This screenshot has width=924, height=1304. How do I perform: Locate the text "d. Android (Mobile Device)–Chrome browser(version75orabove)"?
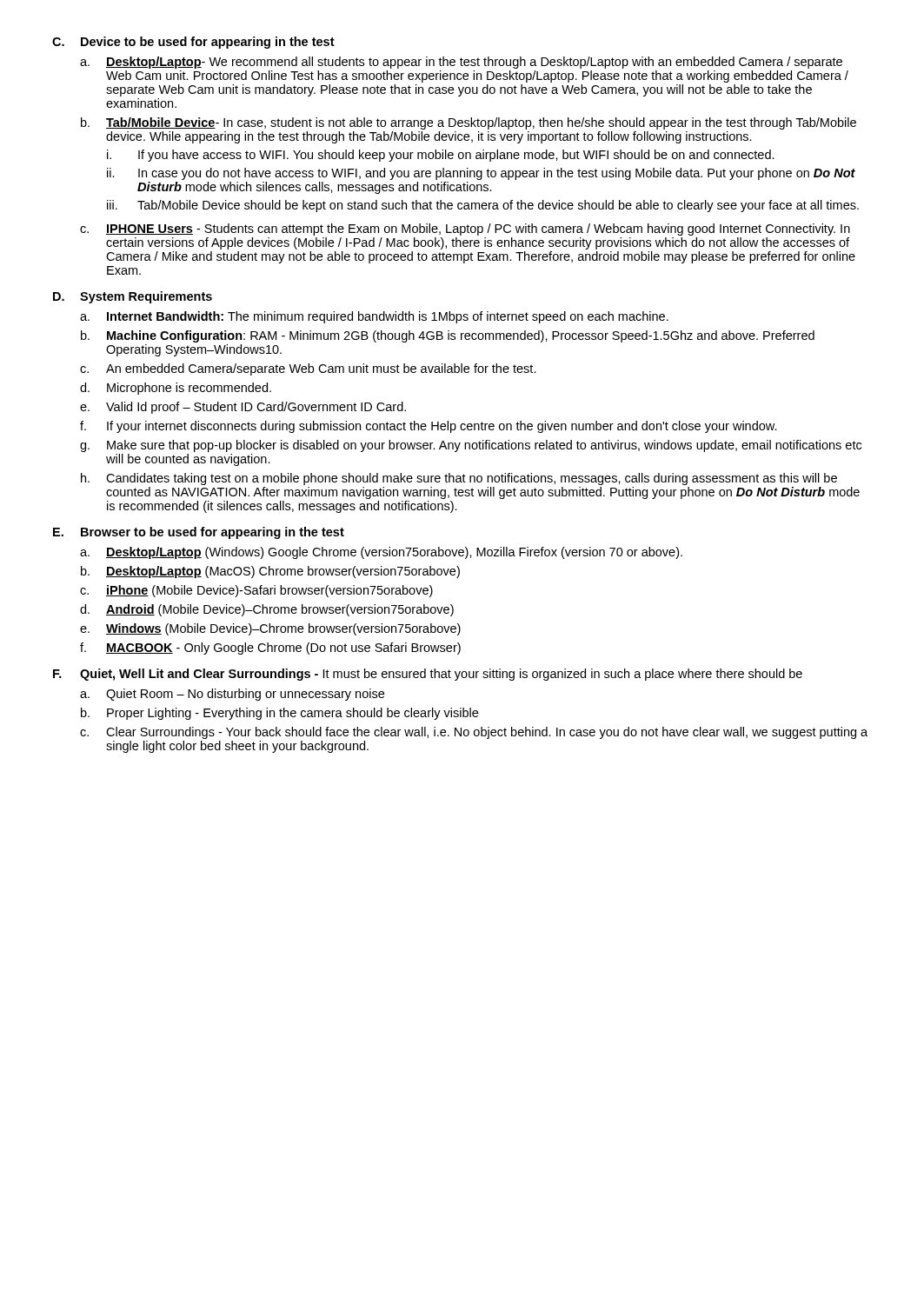tap(267, 610)
